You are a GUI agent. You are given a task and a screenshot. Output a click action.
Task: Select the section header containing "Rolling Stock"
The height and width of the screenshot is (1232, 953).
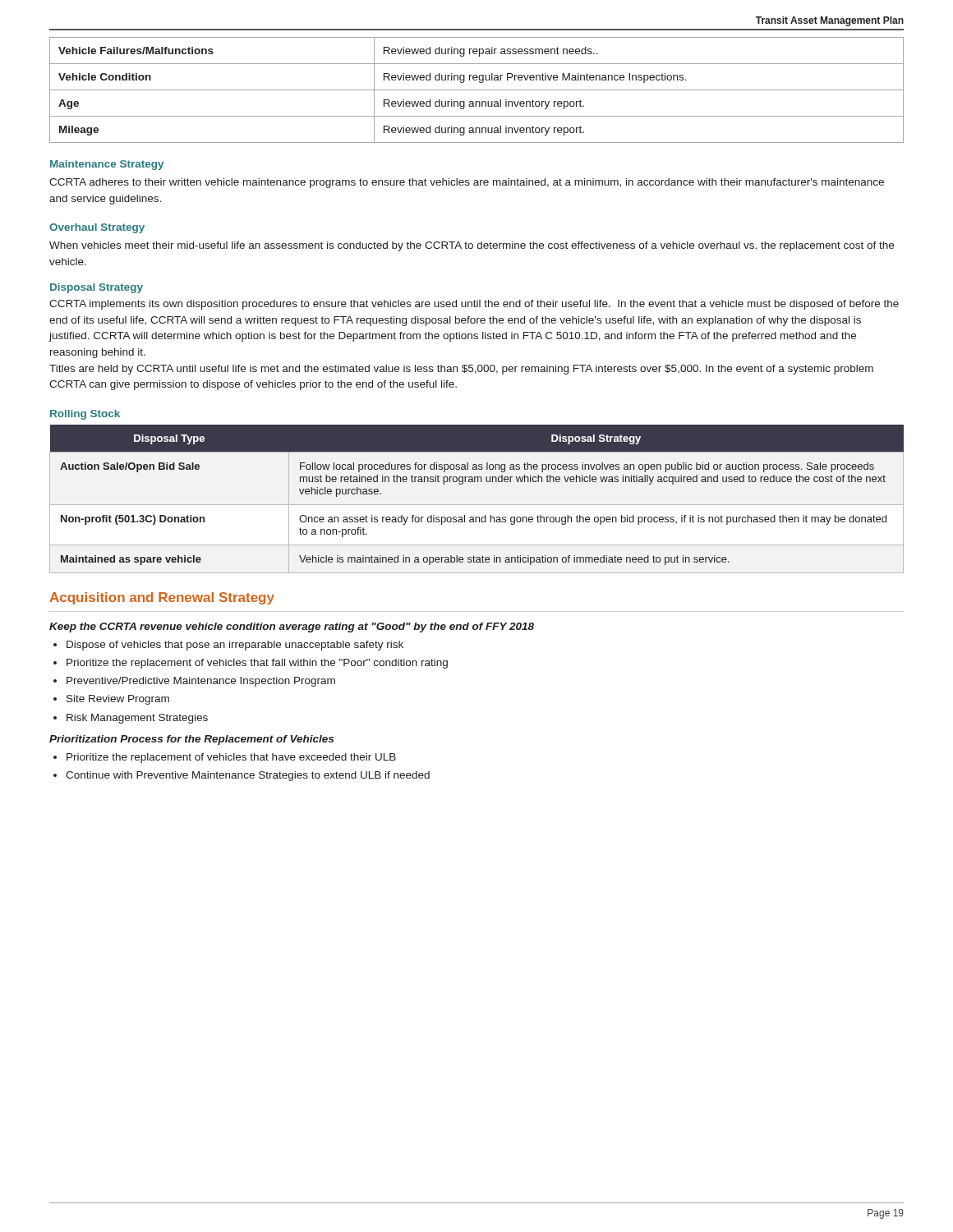coord(85,413)
